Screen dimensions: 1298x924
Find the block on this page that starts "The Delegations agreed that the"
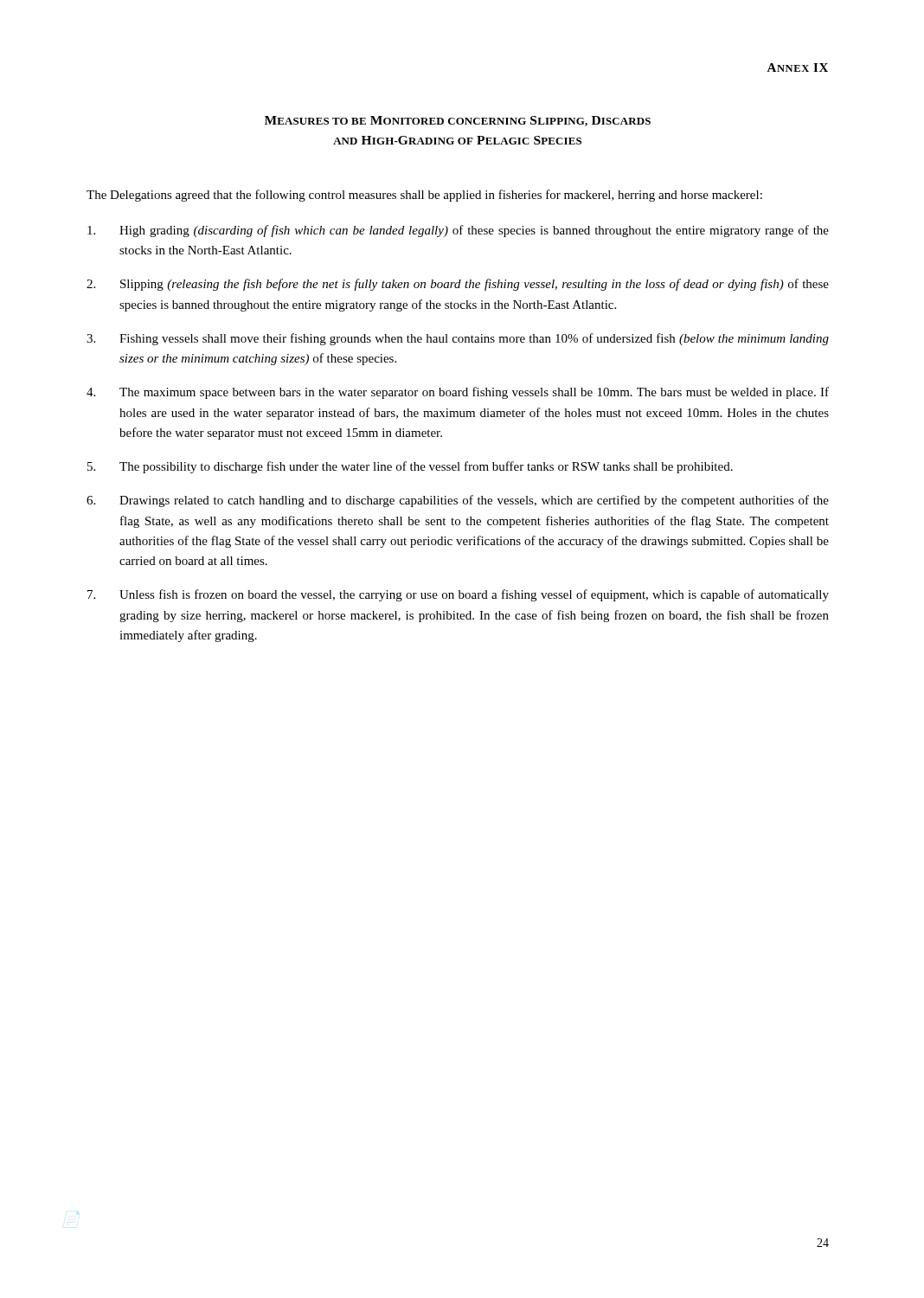point(425,194)
